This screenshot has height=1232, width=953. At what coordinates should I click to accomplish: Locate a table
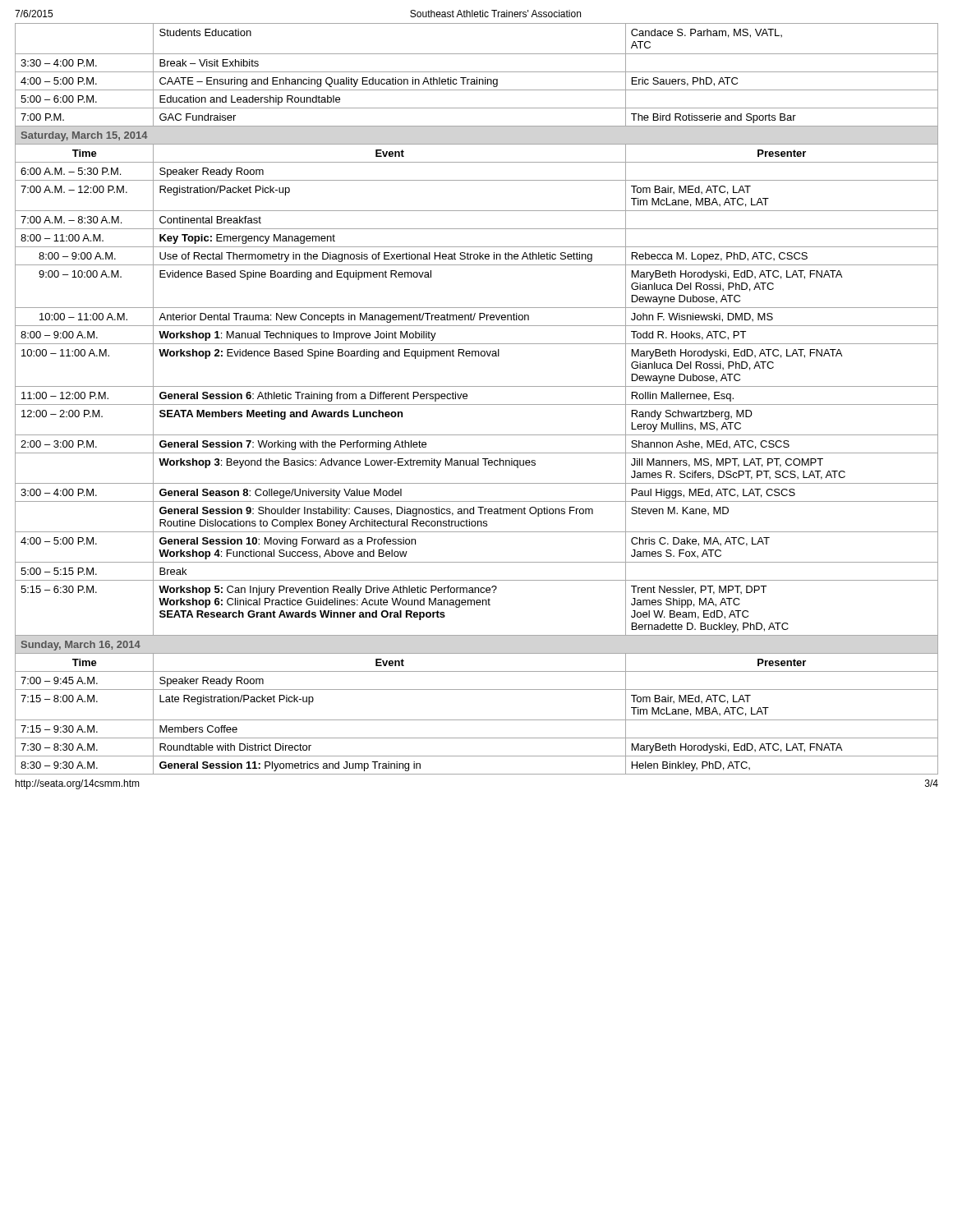click(476, 399)
